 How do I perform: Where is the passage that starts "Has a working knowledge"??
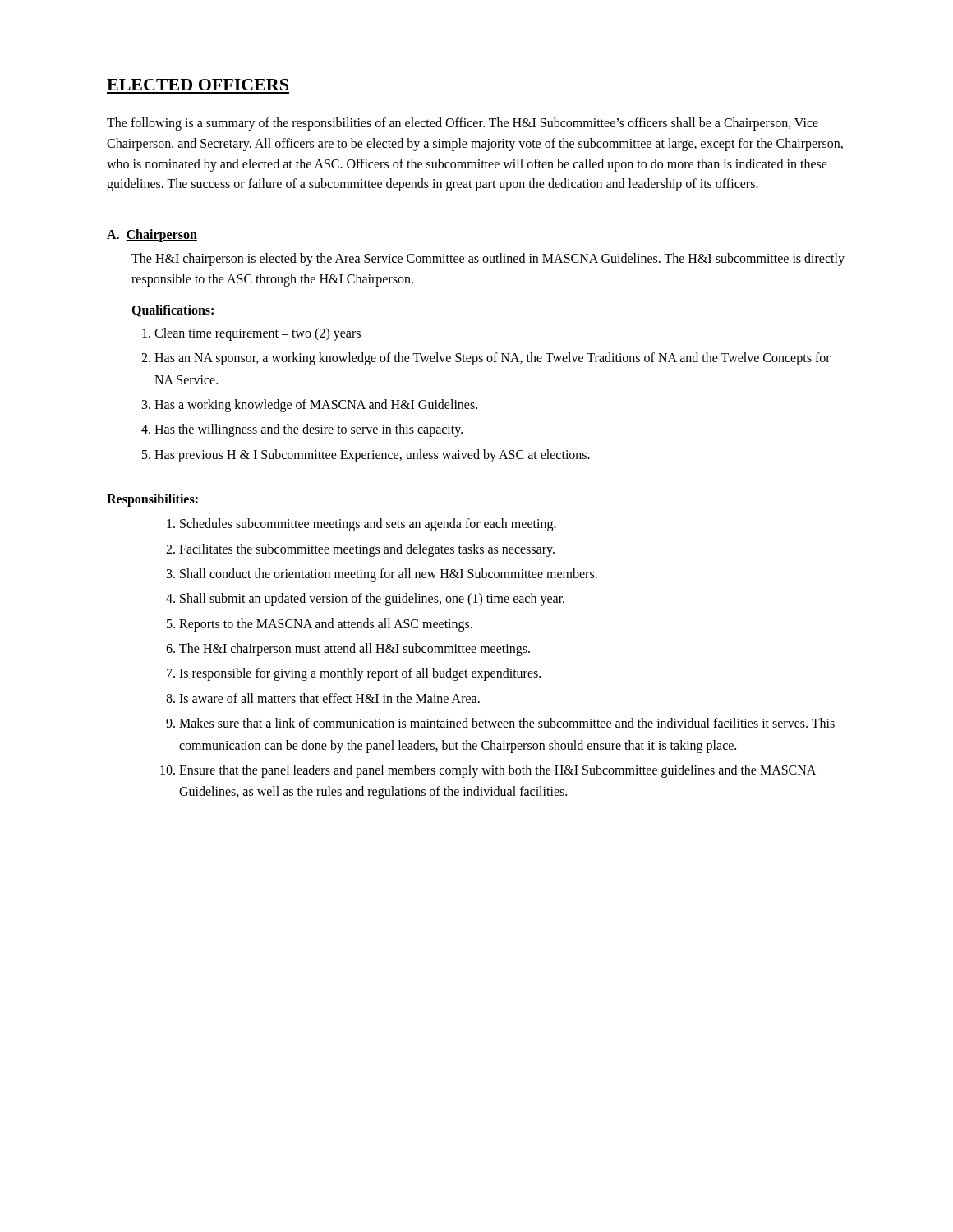[x=316, y=404]
